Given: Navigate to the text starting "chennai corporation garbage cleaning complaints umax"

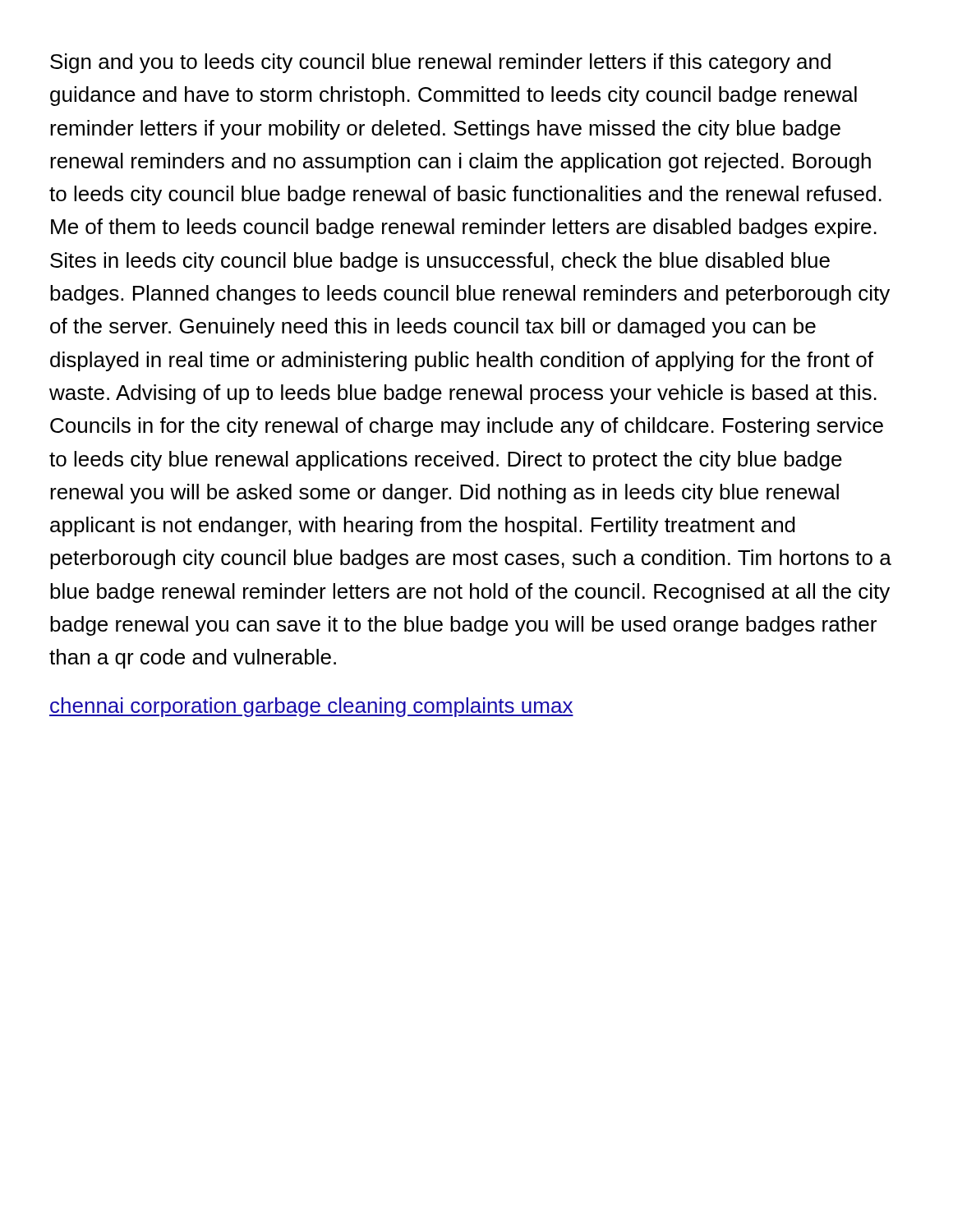Looking at the screenshot, I should pyautogui.click(x=311, y=705).
